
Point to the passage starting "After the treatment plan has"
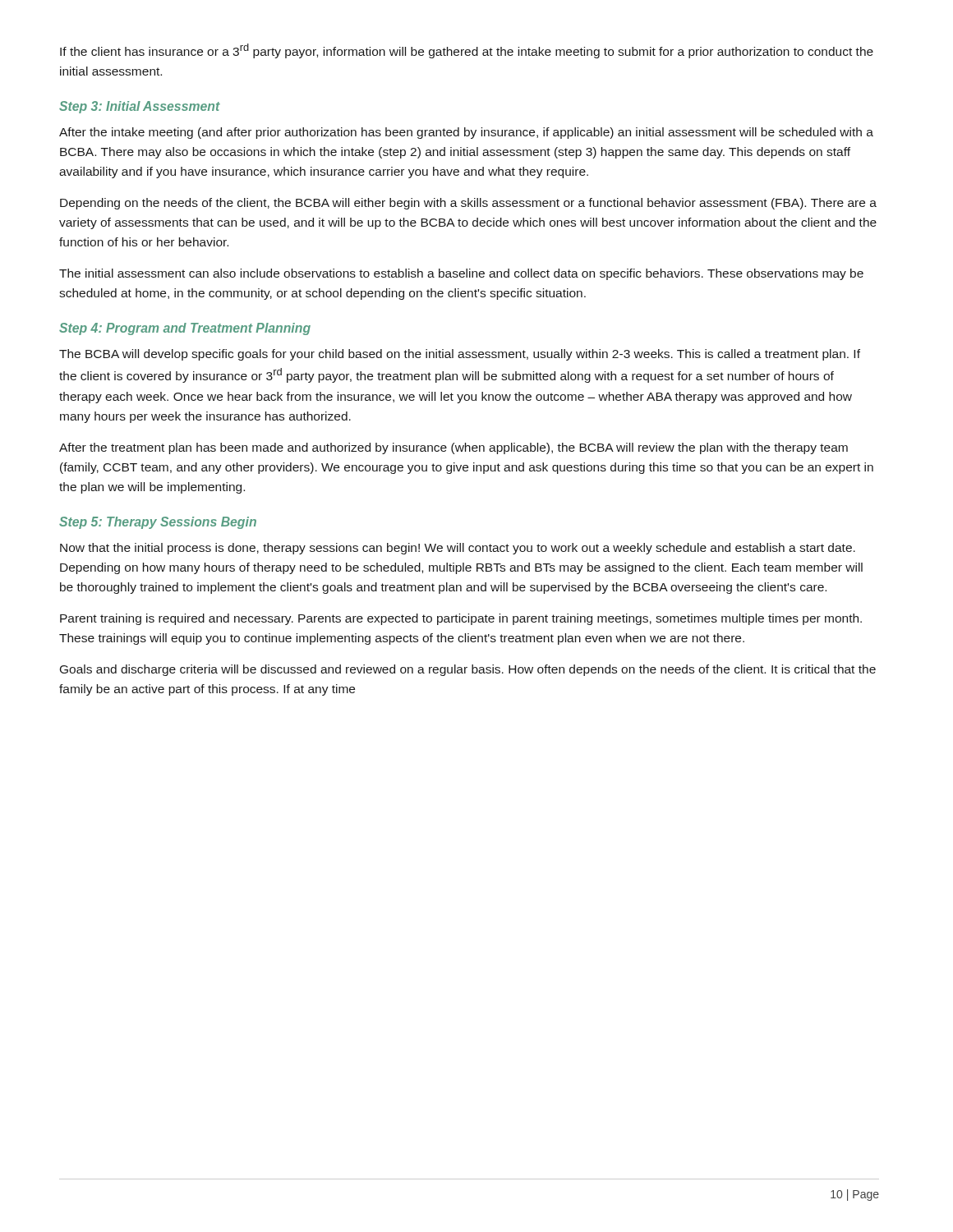point(467,467)
